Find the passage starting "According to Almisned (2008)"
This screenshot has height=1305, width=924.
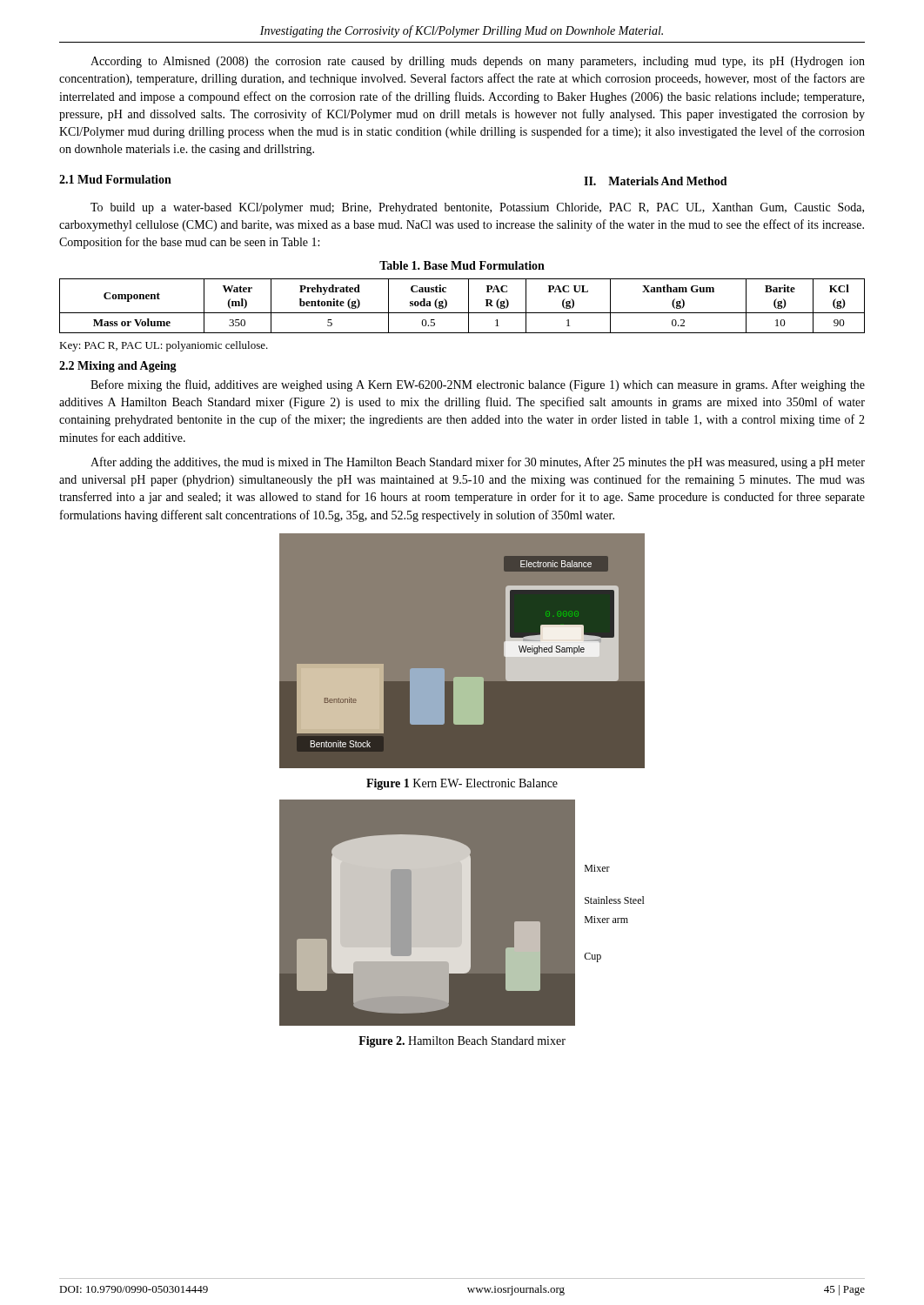point(462,106)
